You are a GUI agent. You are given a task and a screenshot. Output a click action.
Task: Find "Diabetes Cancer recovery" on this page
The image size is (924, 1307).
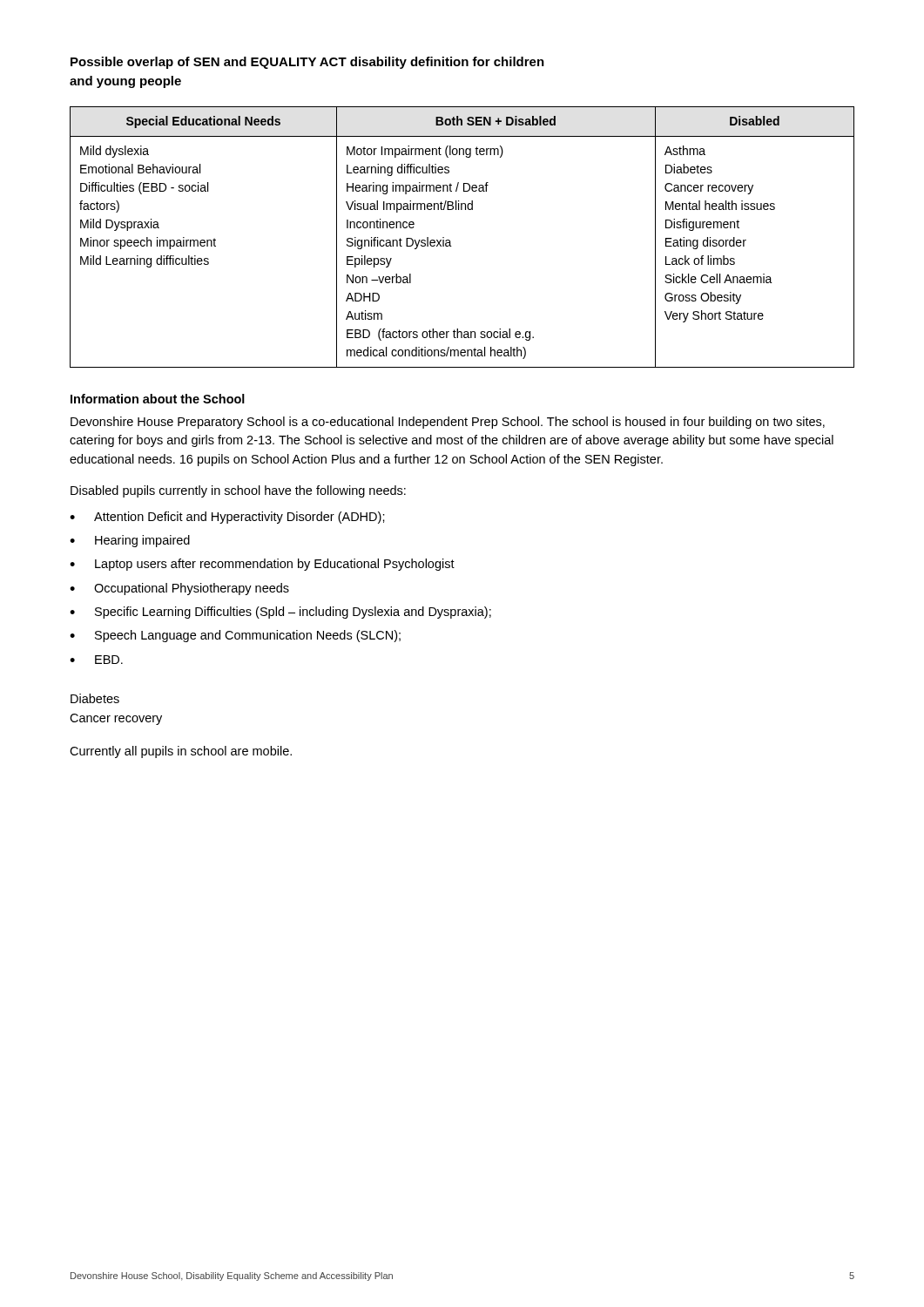tap(116, 709)
